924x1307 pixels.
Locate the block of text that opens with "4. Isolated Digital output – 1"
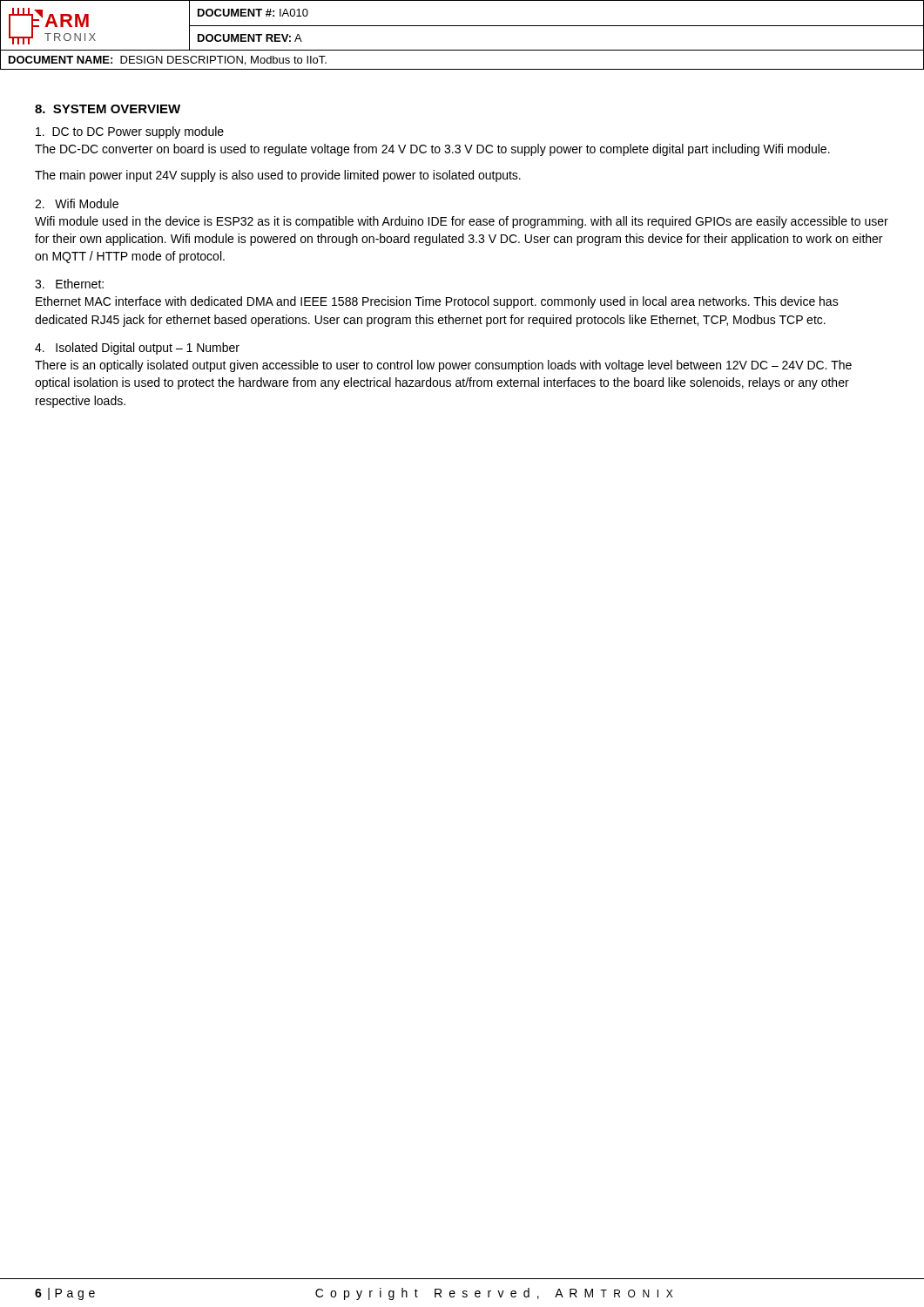coord(137,348)
